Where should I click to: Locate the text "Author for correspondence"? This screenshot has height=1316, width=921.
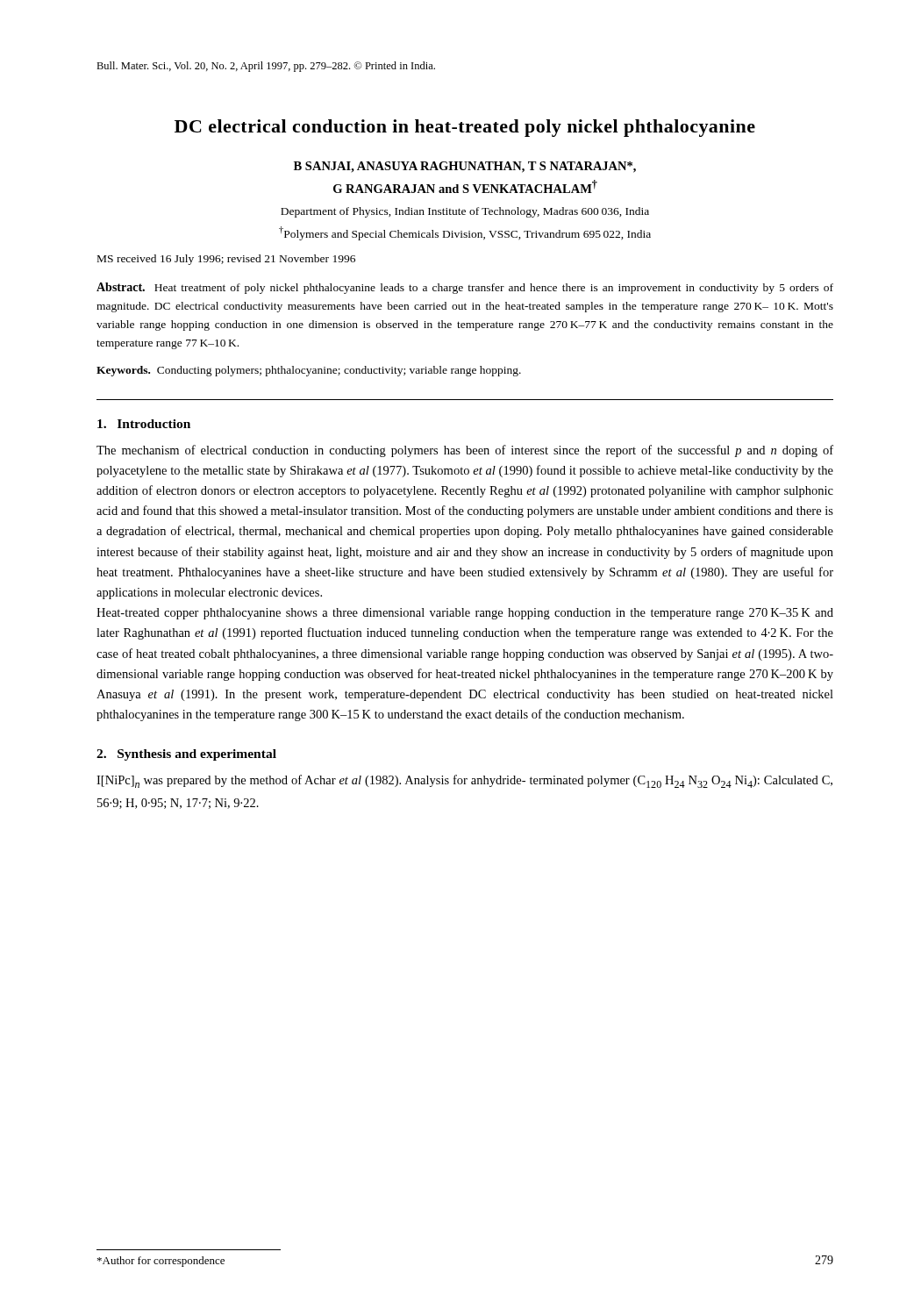tap(161, 1260)
